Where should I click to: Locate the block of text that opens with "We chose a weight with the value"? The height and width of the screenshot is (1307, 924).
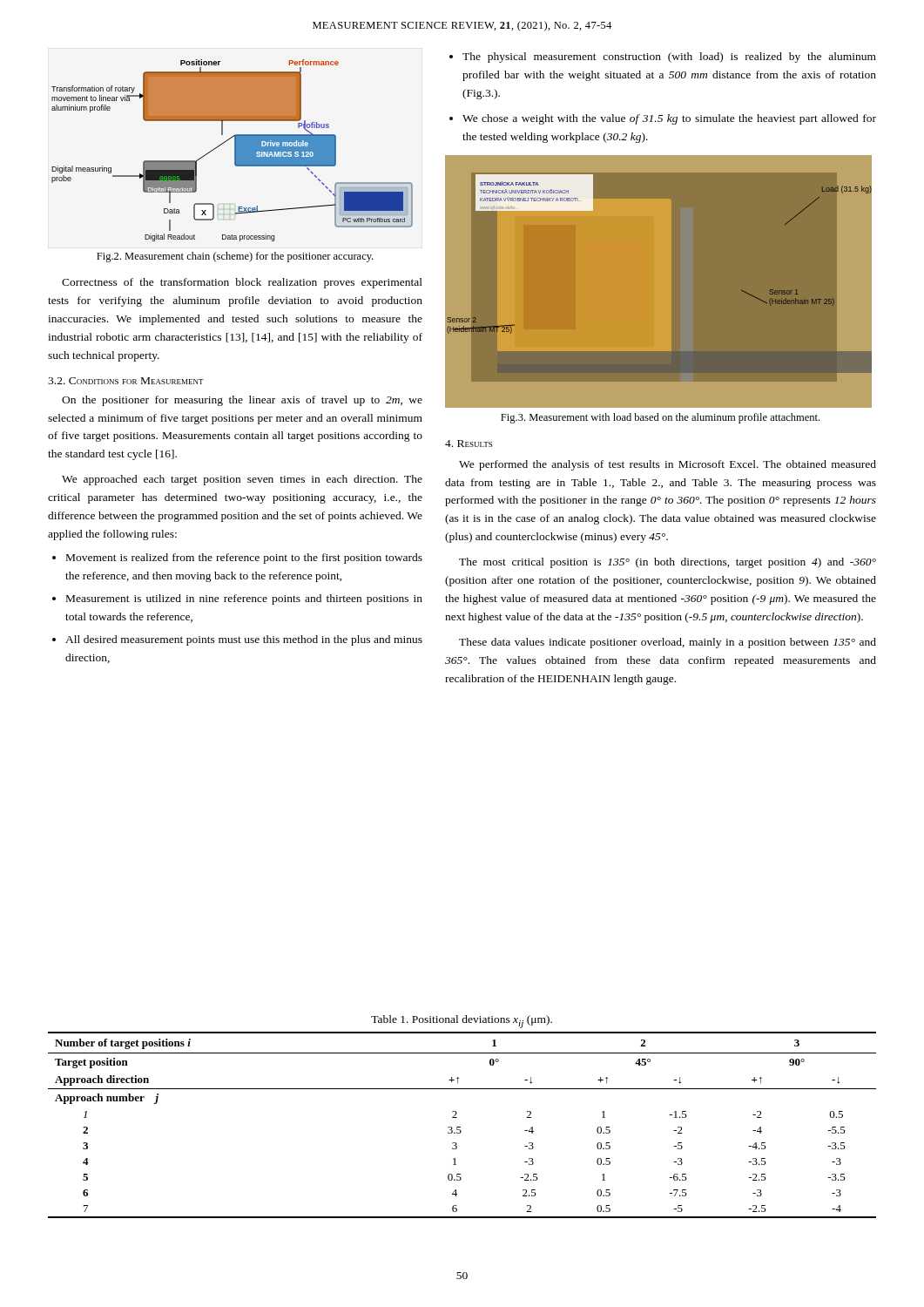[669, 127]
